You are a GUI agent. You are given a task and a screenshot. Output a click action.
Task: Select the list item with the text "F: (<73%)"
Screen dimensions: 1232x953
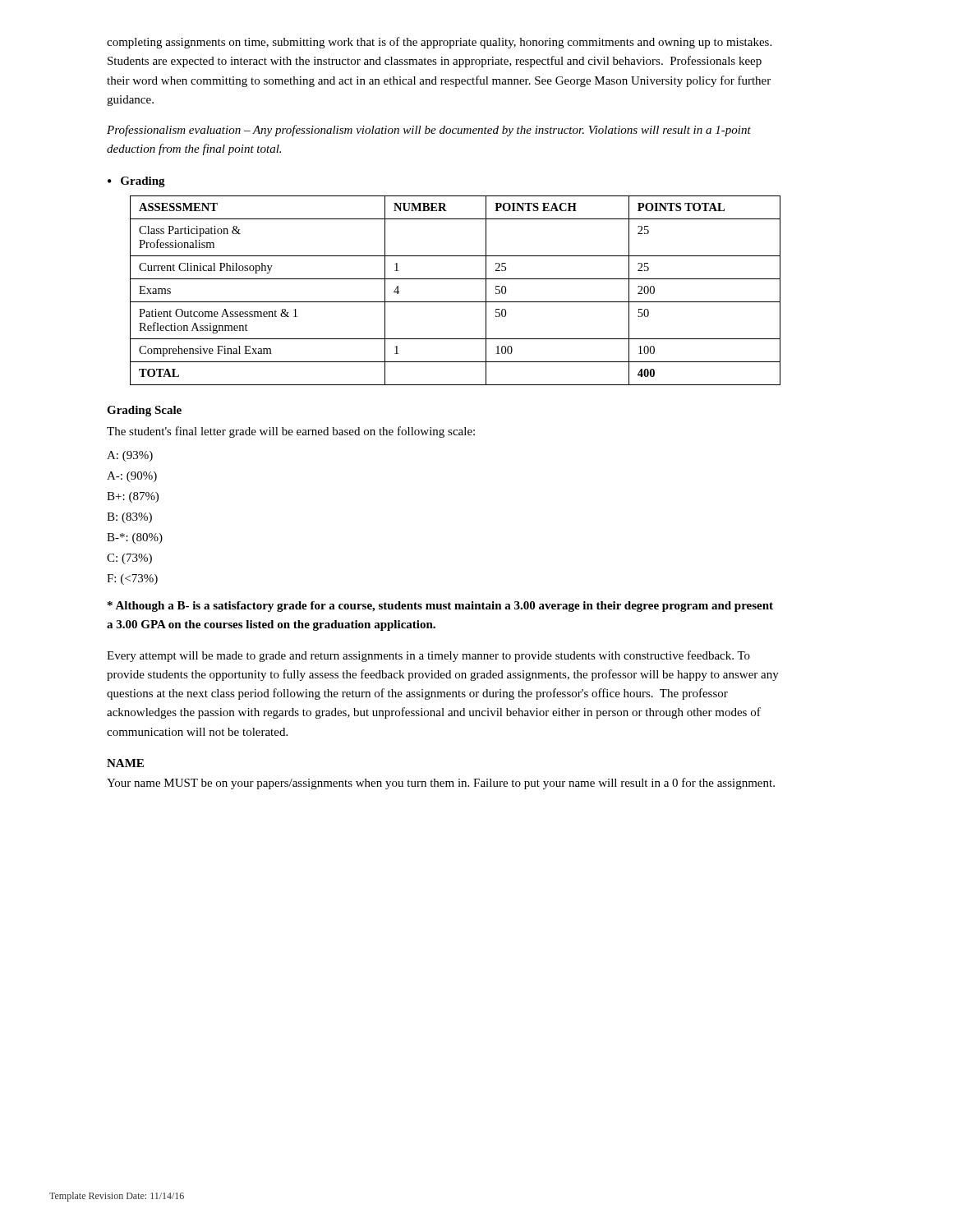click(132, 578)
